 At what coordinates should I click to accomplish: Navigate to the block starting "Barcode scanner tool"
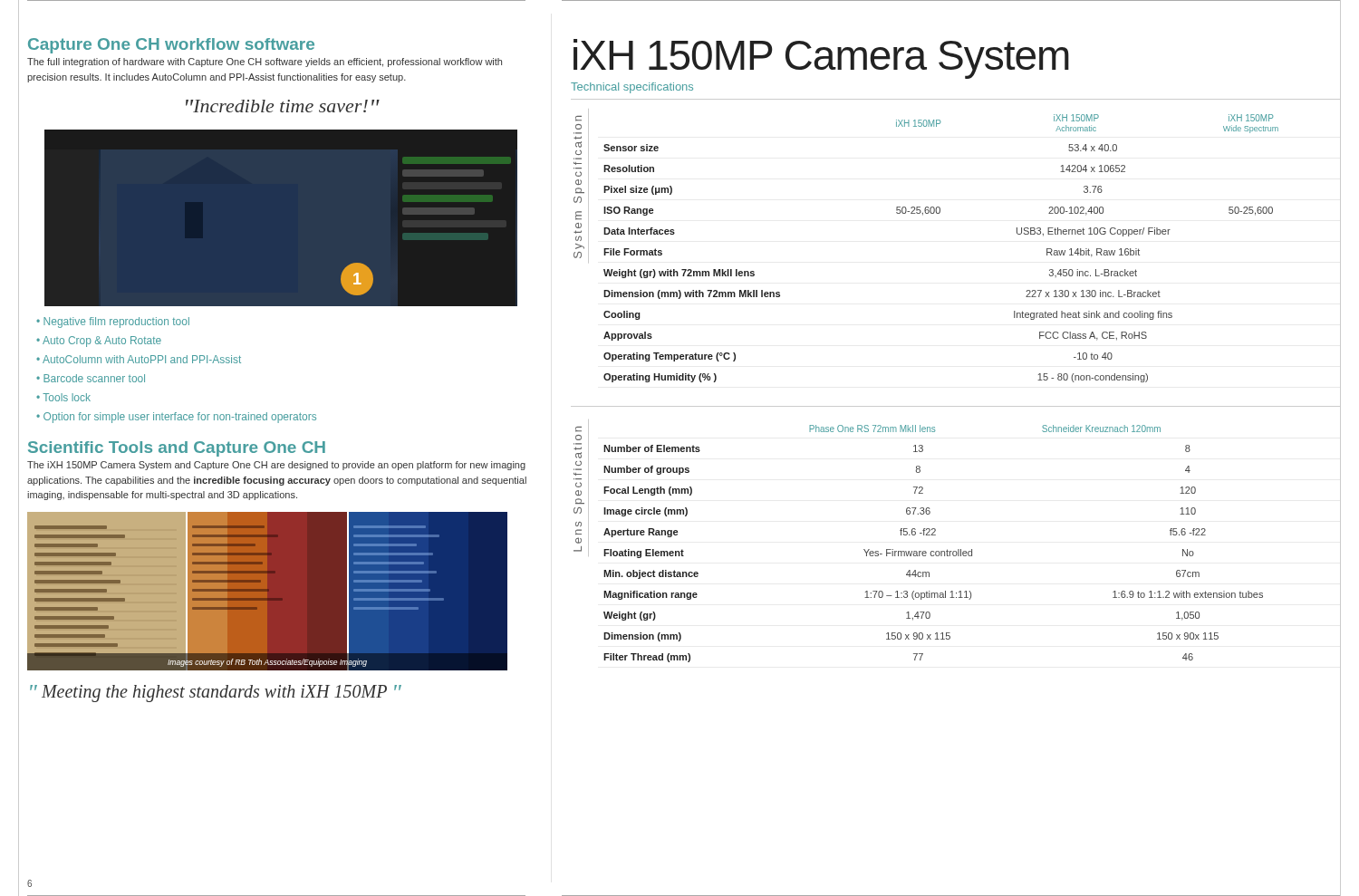94,379
